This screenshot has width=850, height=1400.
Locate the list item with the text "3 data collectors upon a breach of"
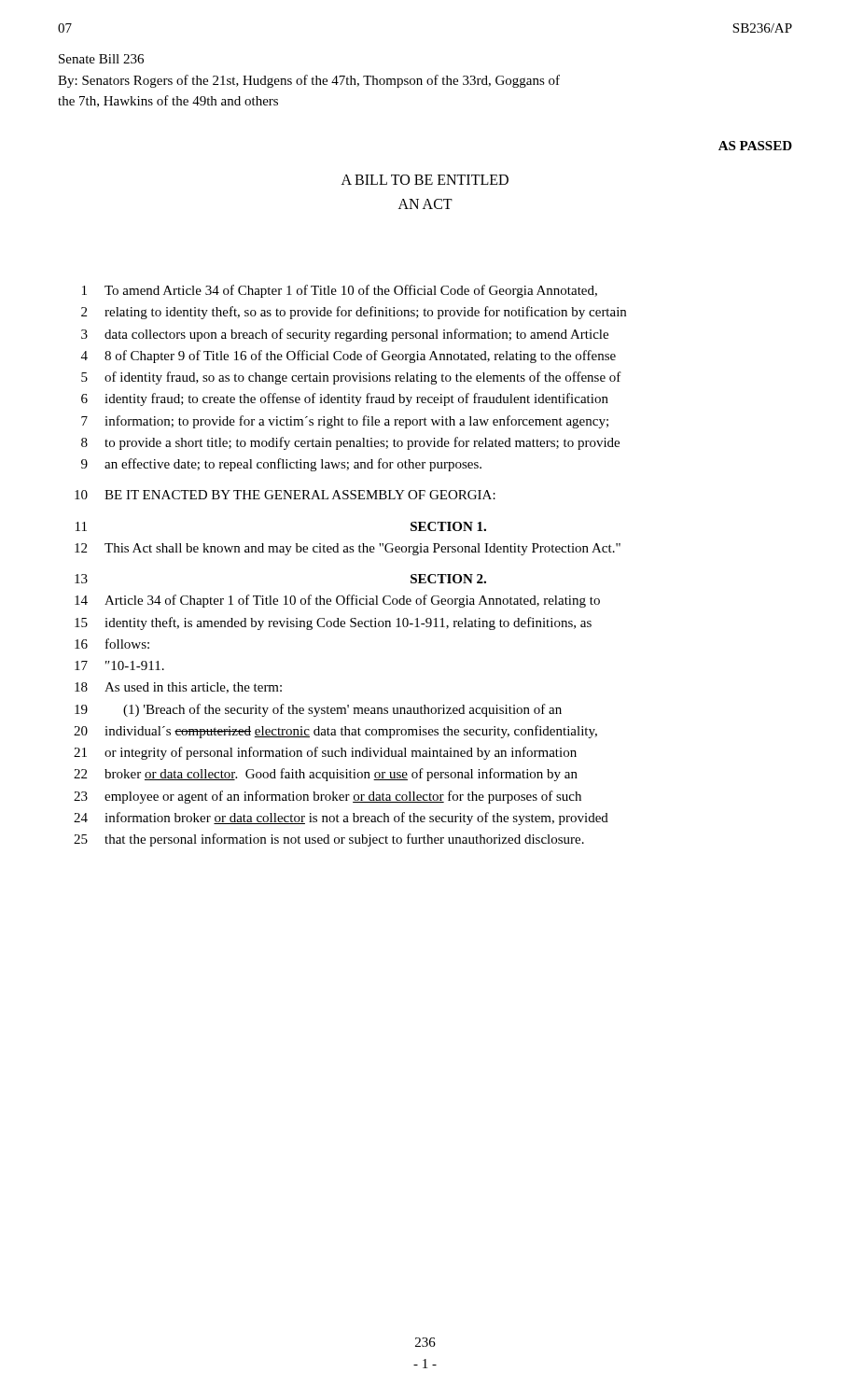pos(425,334)
